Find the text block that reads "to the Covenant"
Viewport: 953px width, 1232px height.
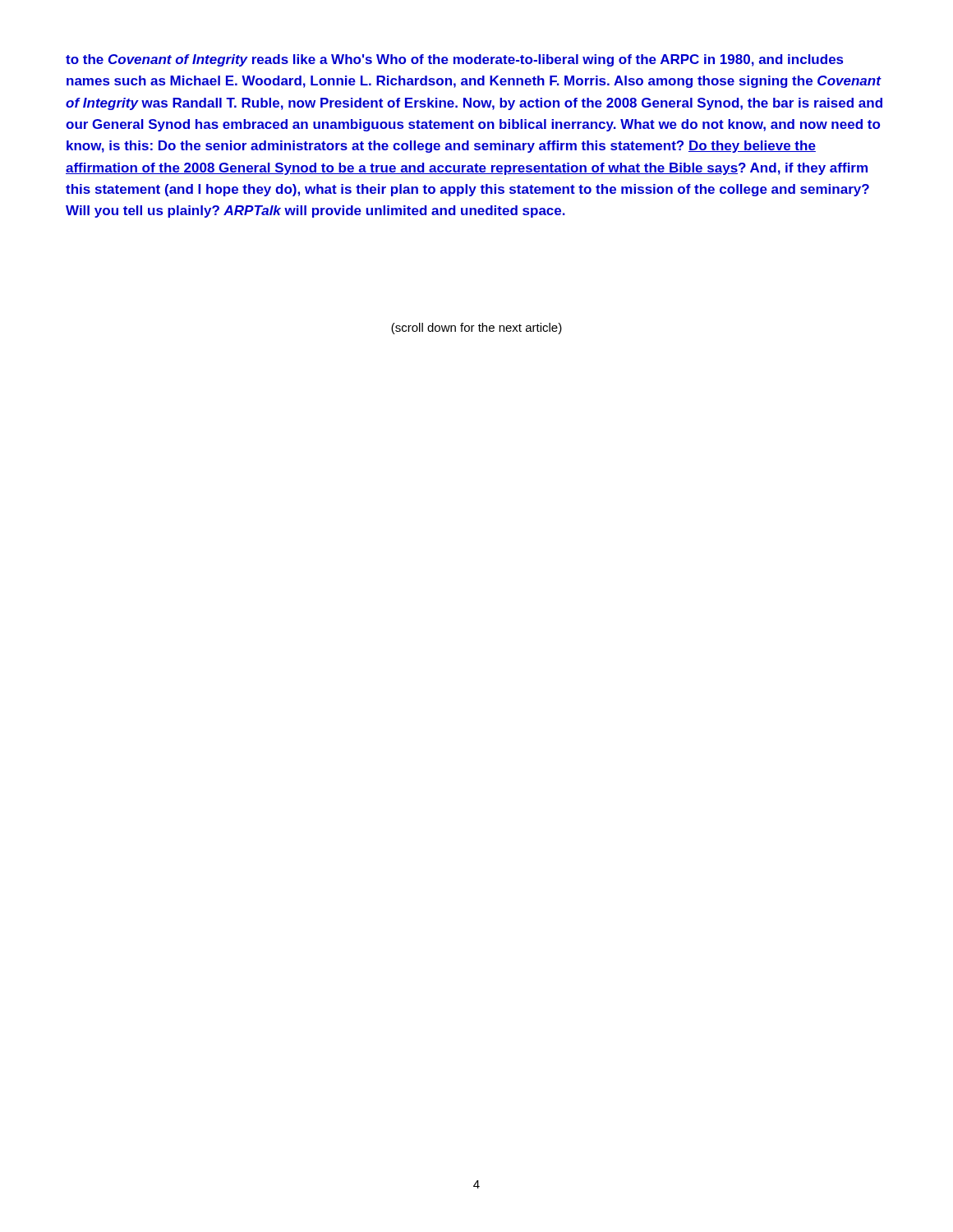coord(474,135)
